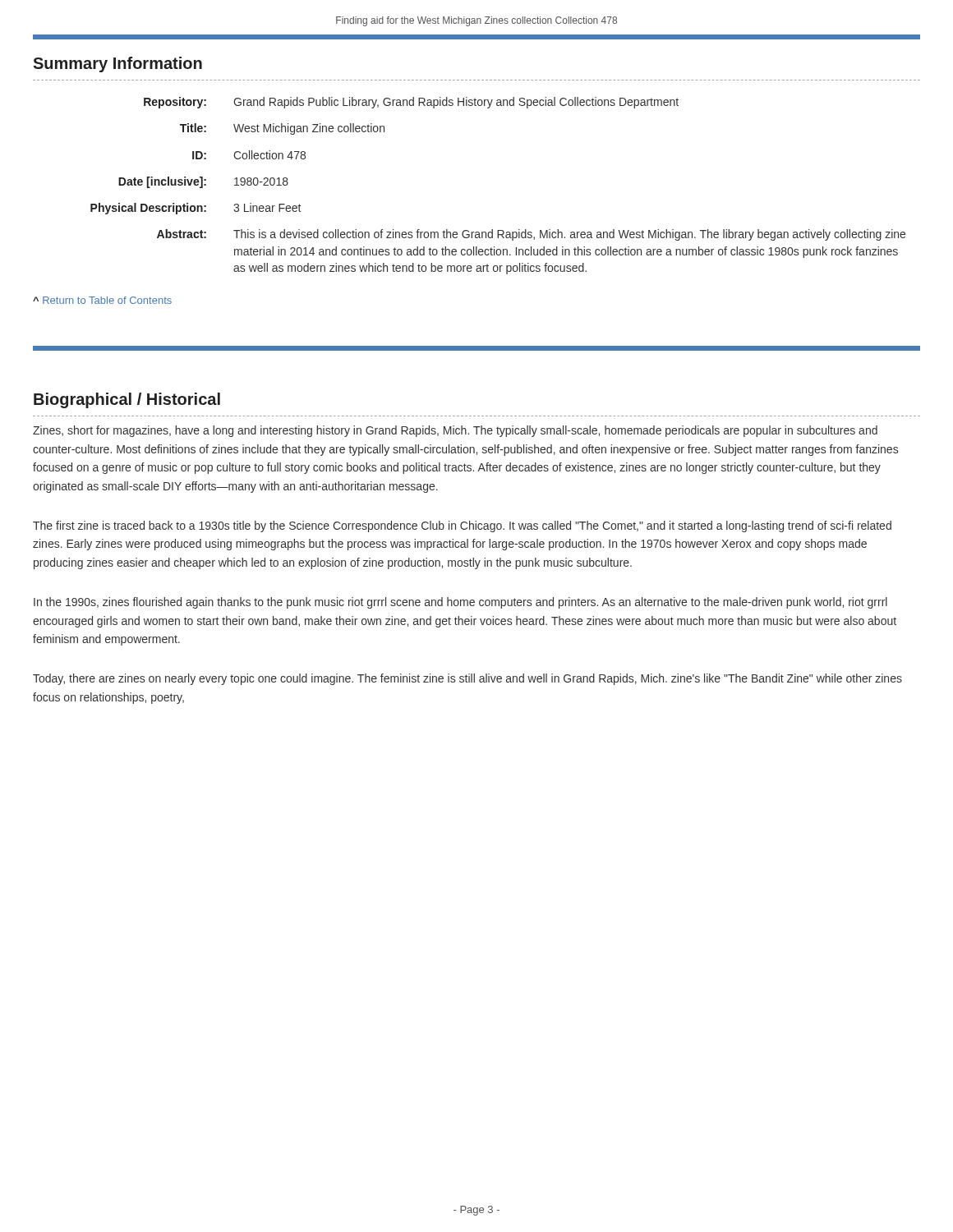953x1232 pixels.
Task: Select the section header containing "Summary Information"
Action: pyautogui.click(x=117, y=64)
